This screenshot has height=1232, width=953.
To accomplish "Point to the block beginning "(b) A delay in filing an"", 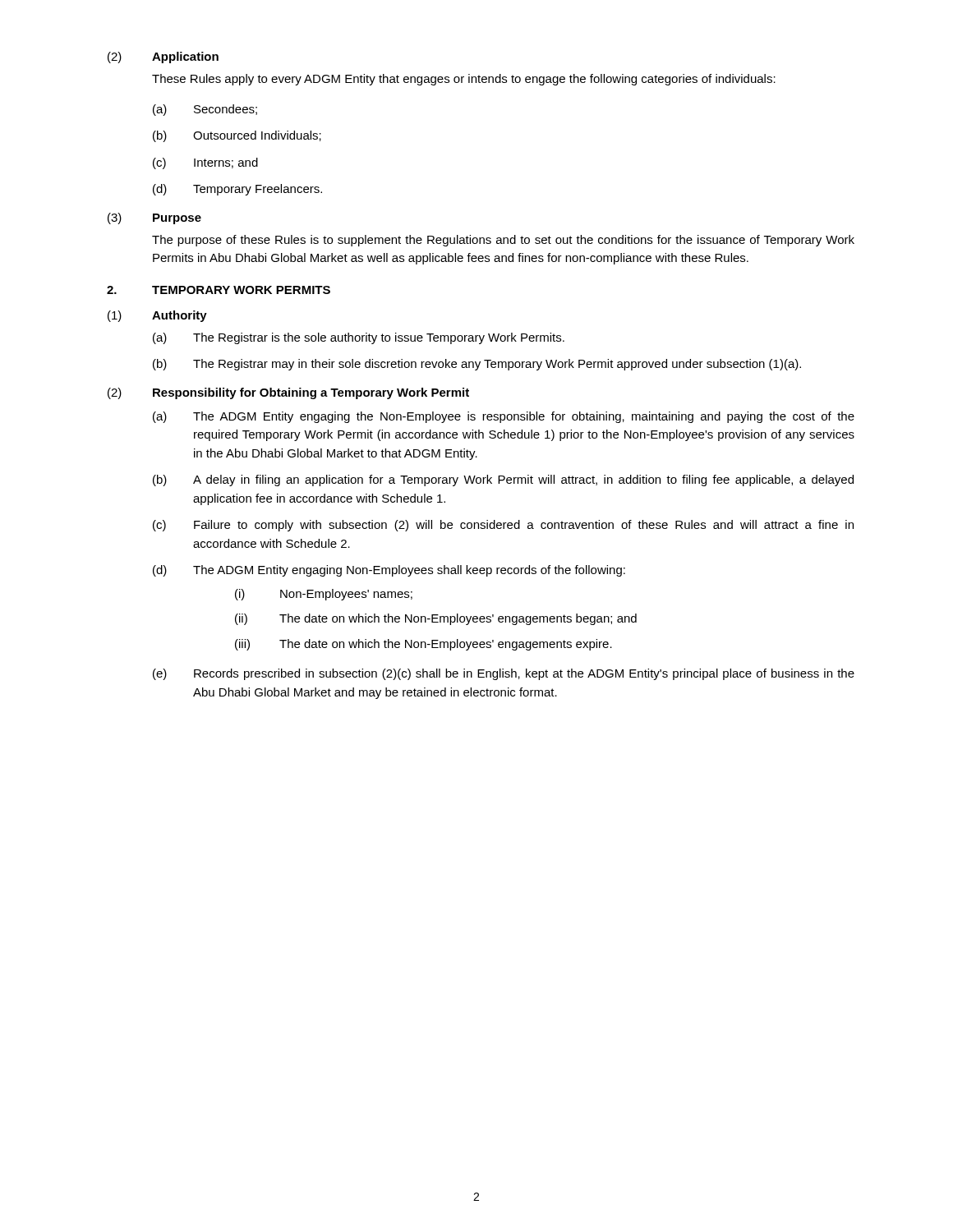I will point(503,489).
